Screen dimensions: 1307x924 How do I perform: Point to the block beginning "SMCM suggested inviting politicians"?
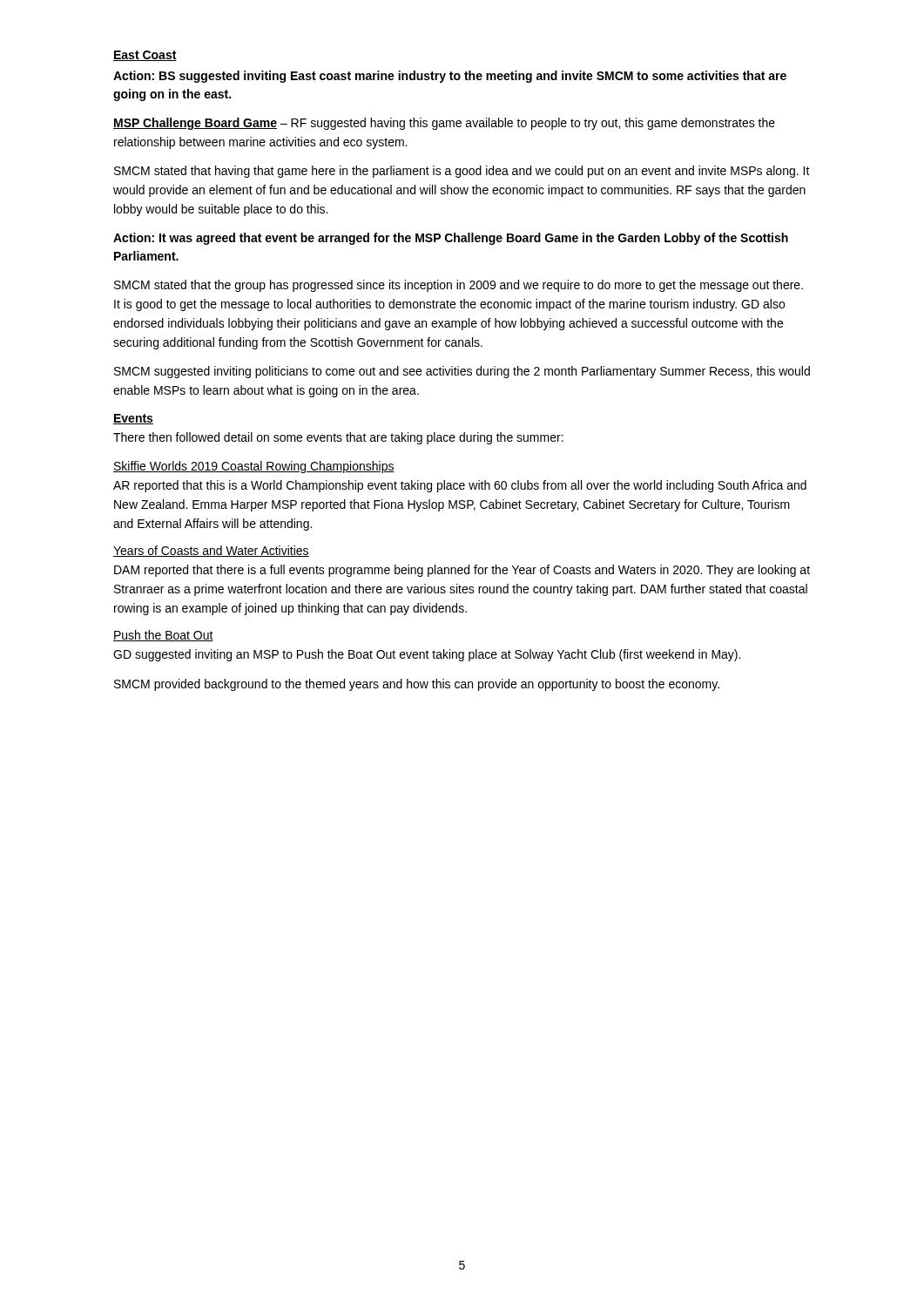[462, 381]
